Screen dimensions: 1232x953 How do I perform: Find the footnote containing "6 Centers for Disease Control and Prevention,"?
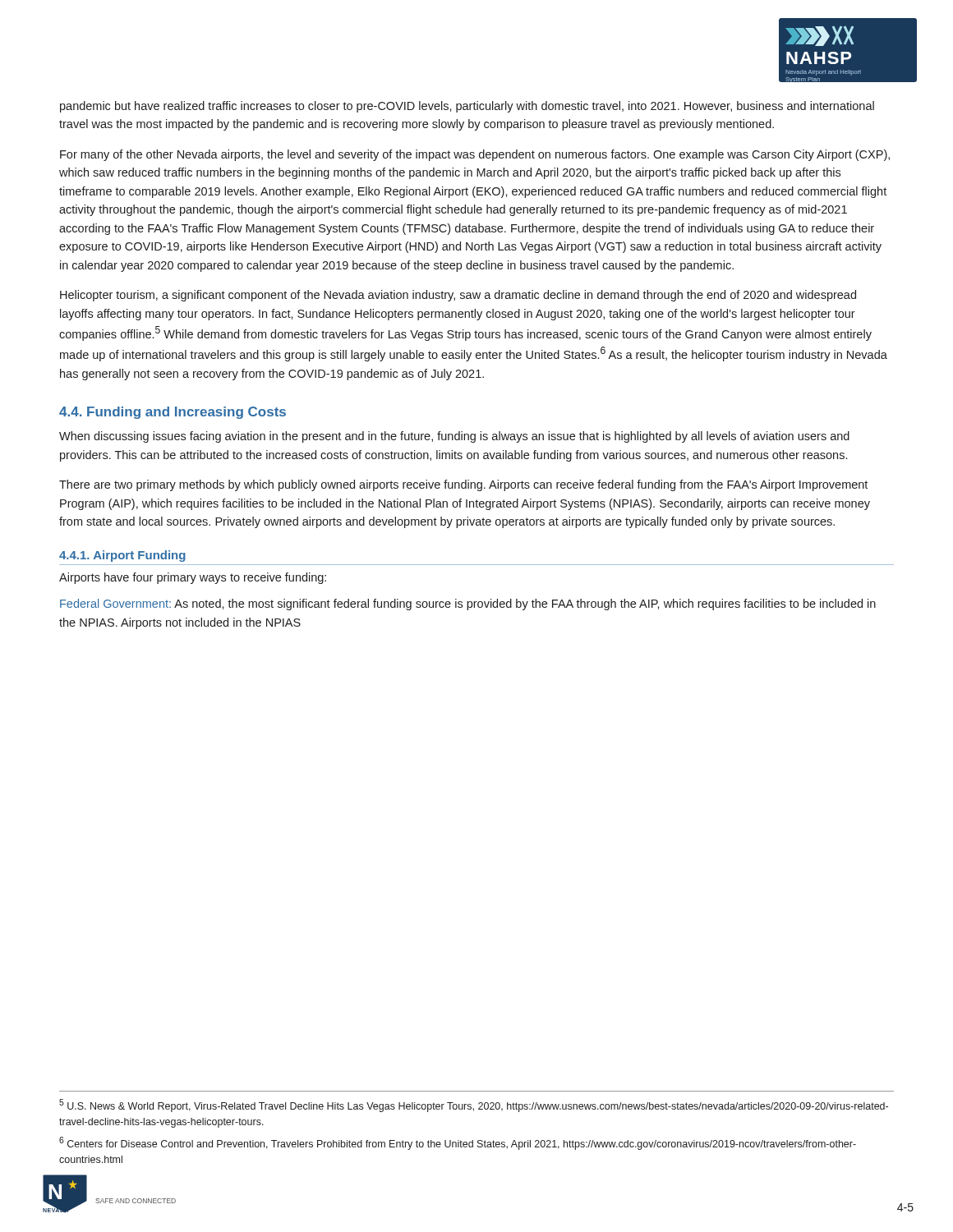(458, 1151)
